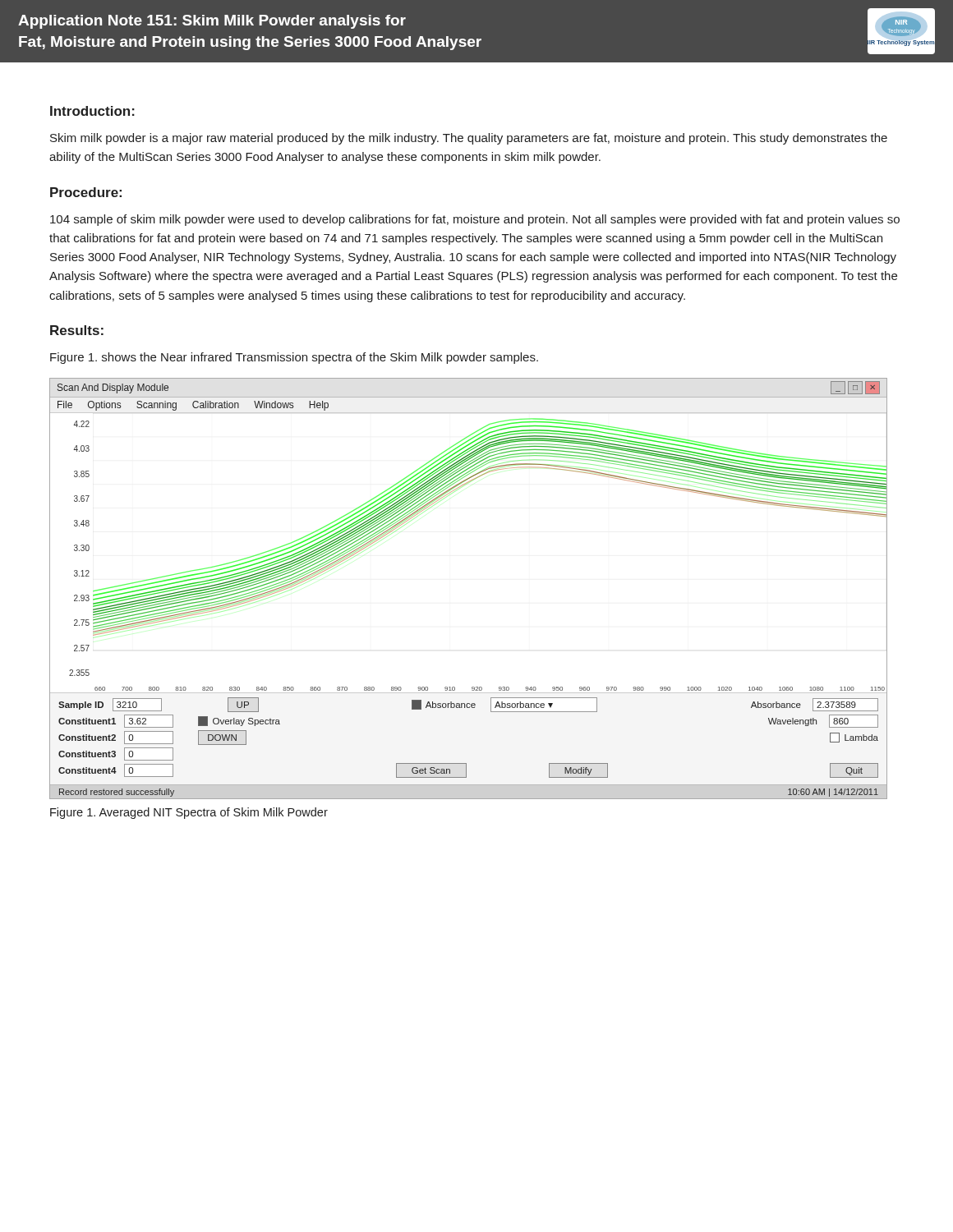The height and width of the screenshot is (1232, 953).
Task: Locate the text block containing "104 sample of"
Action: [475, 257]
